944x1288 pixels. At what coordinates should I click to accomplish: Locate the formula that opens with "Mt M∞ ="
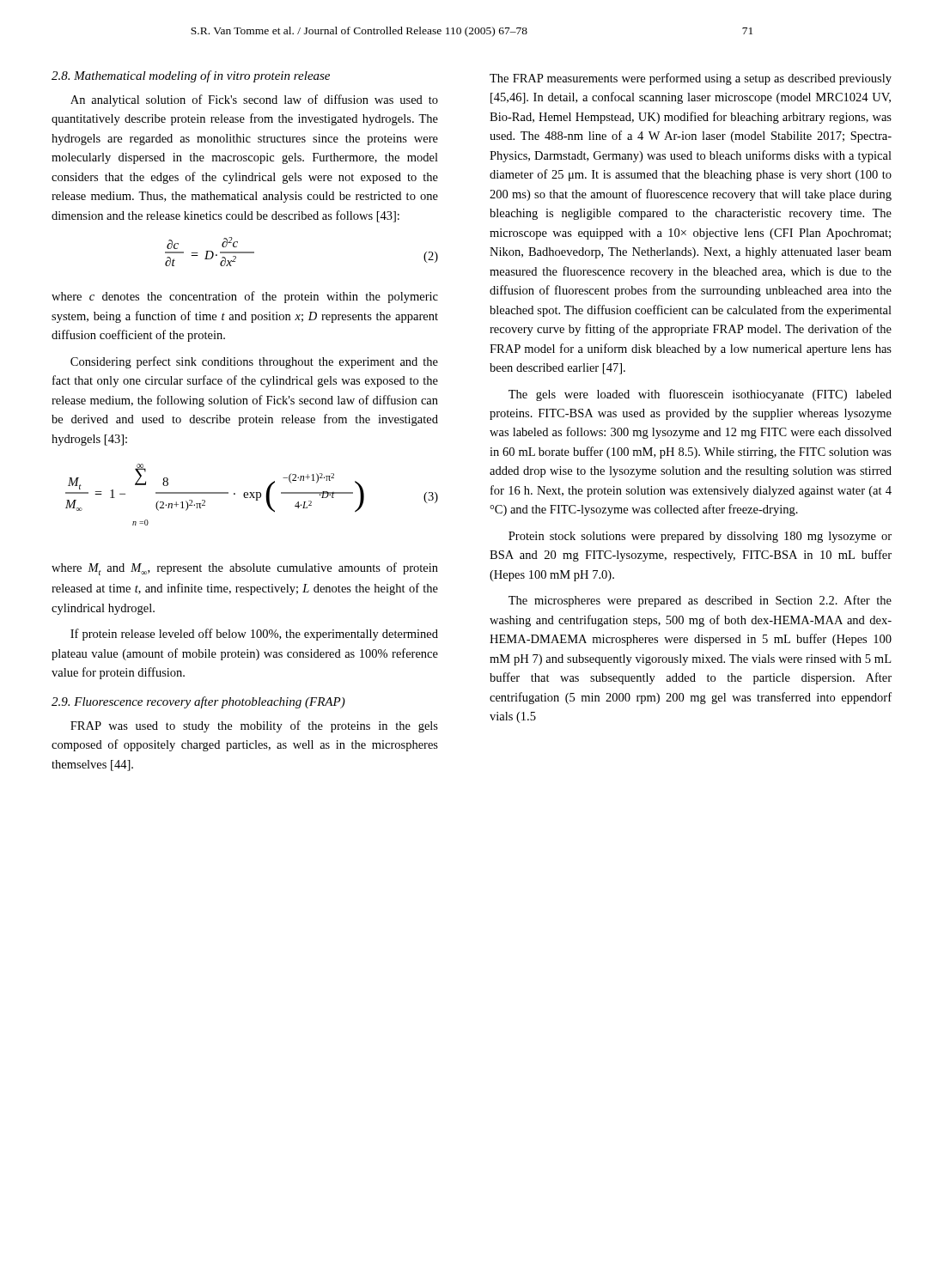point(245,502)
